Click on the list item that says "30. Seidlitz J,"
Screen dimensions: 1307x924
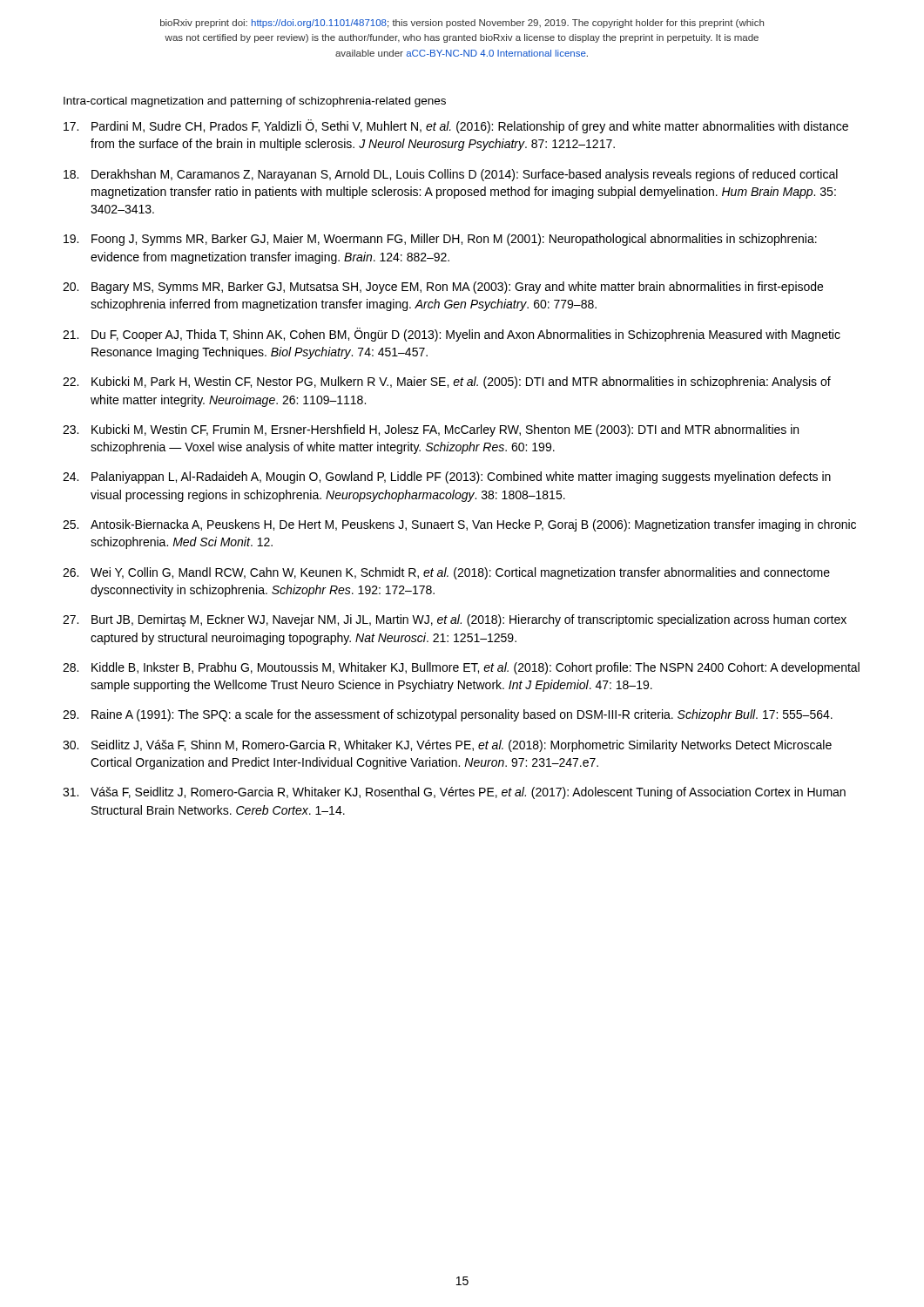click(462, 754)
